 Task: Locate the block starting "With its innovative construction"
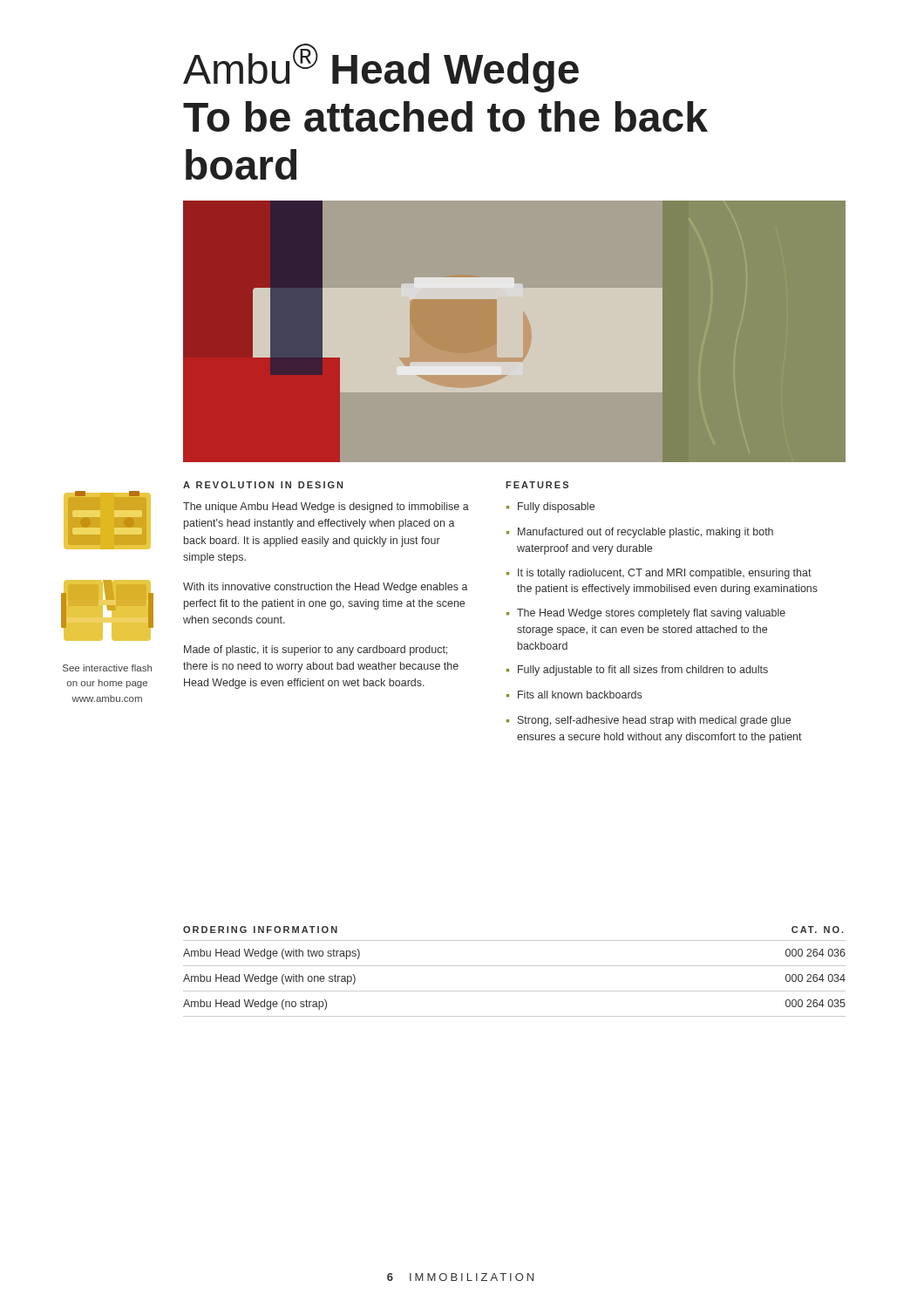click(325, 603)
